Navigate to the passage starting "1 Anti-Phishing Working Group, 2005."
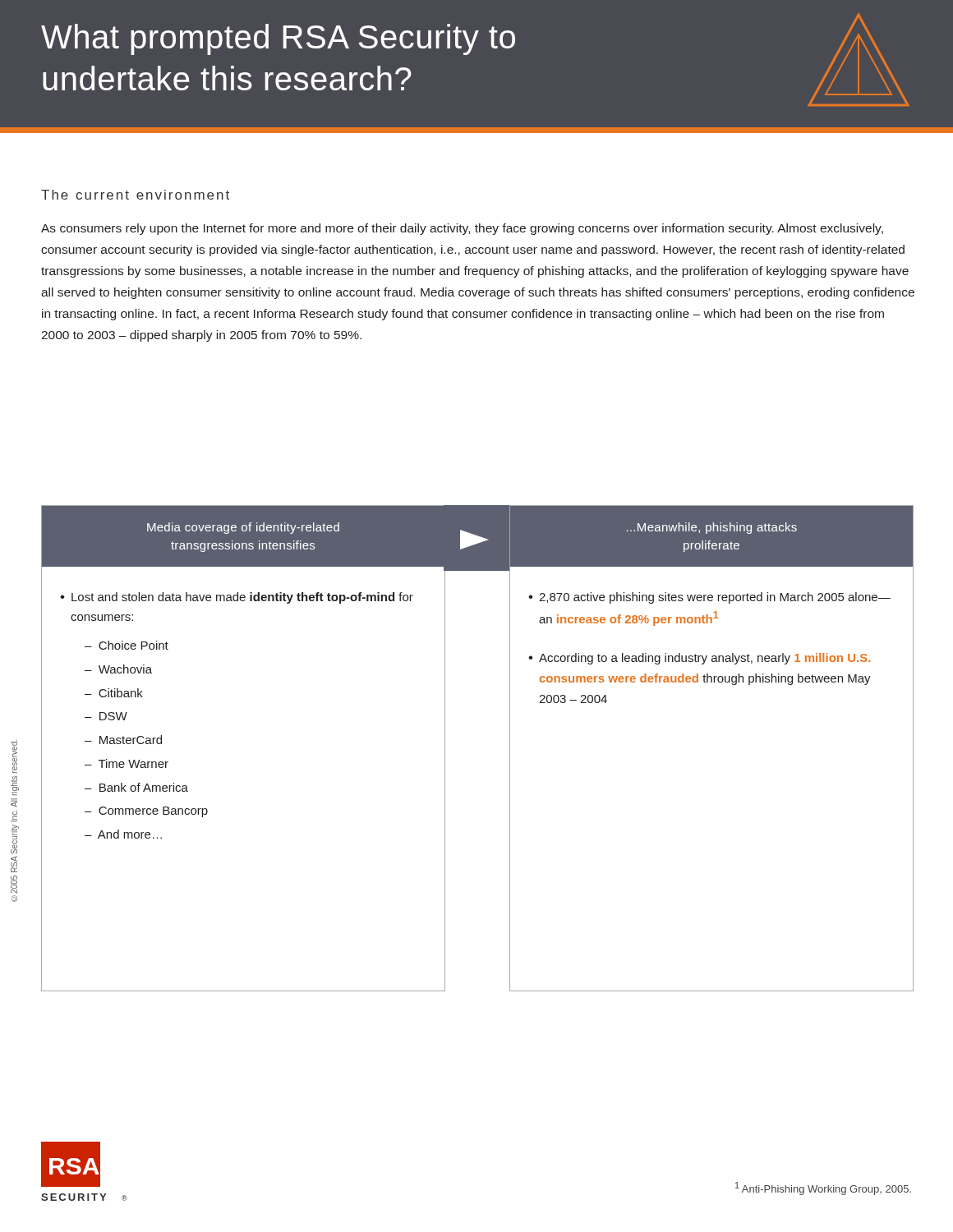Screen dimensions: 1232x953 pos(823,1188)
